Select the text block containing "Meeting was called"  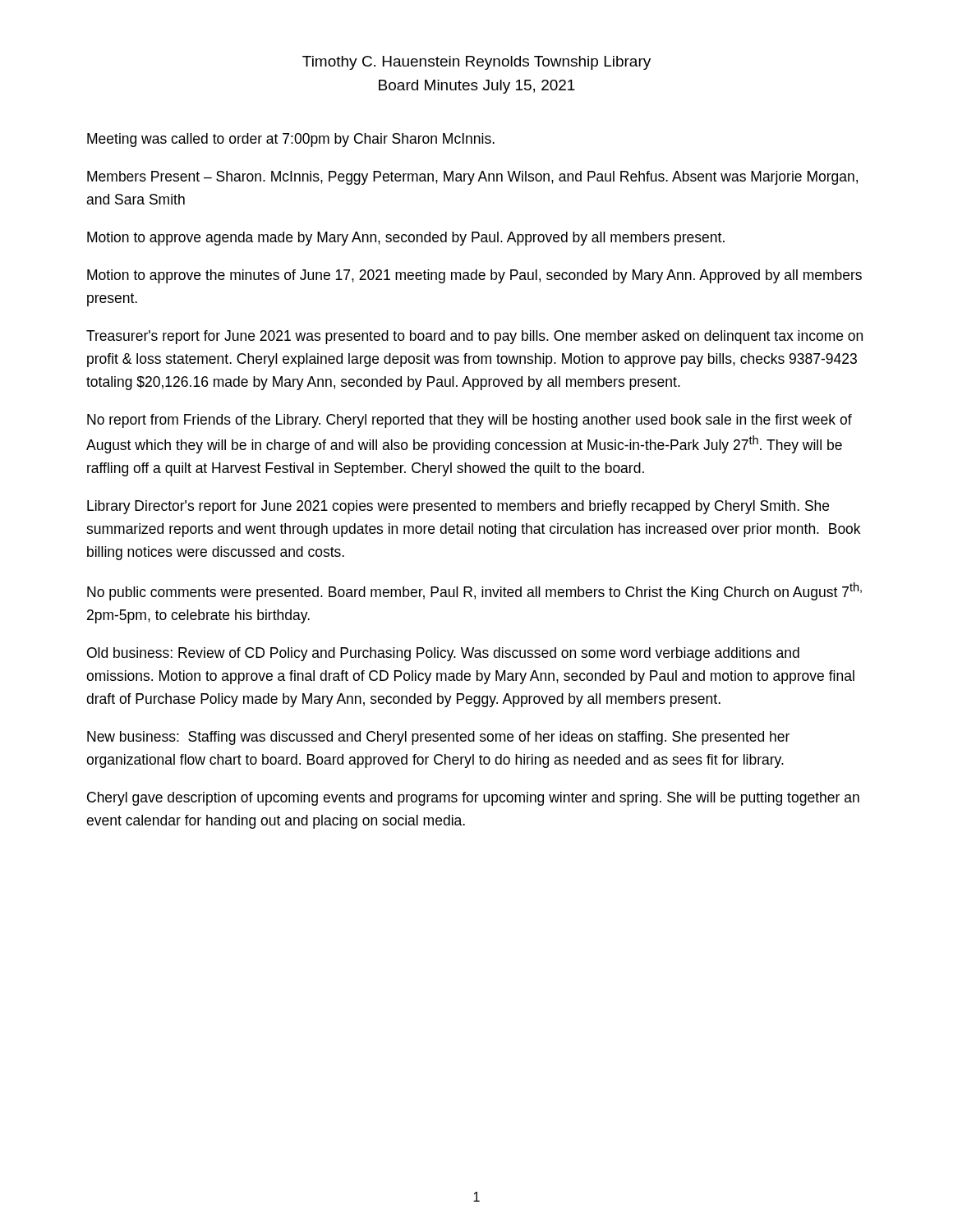(x=291, y=139)
